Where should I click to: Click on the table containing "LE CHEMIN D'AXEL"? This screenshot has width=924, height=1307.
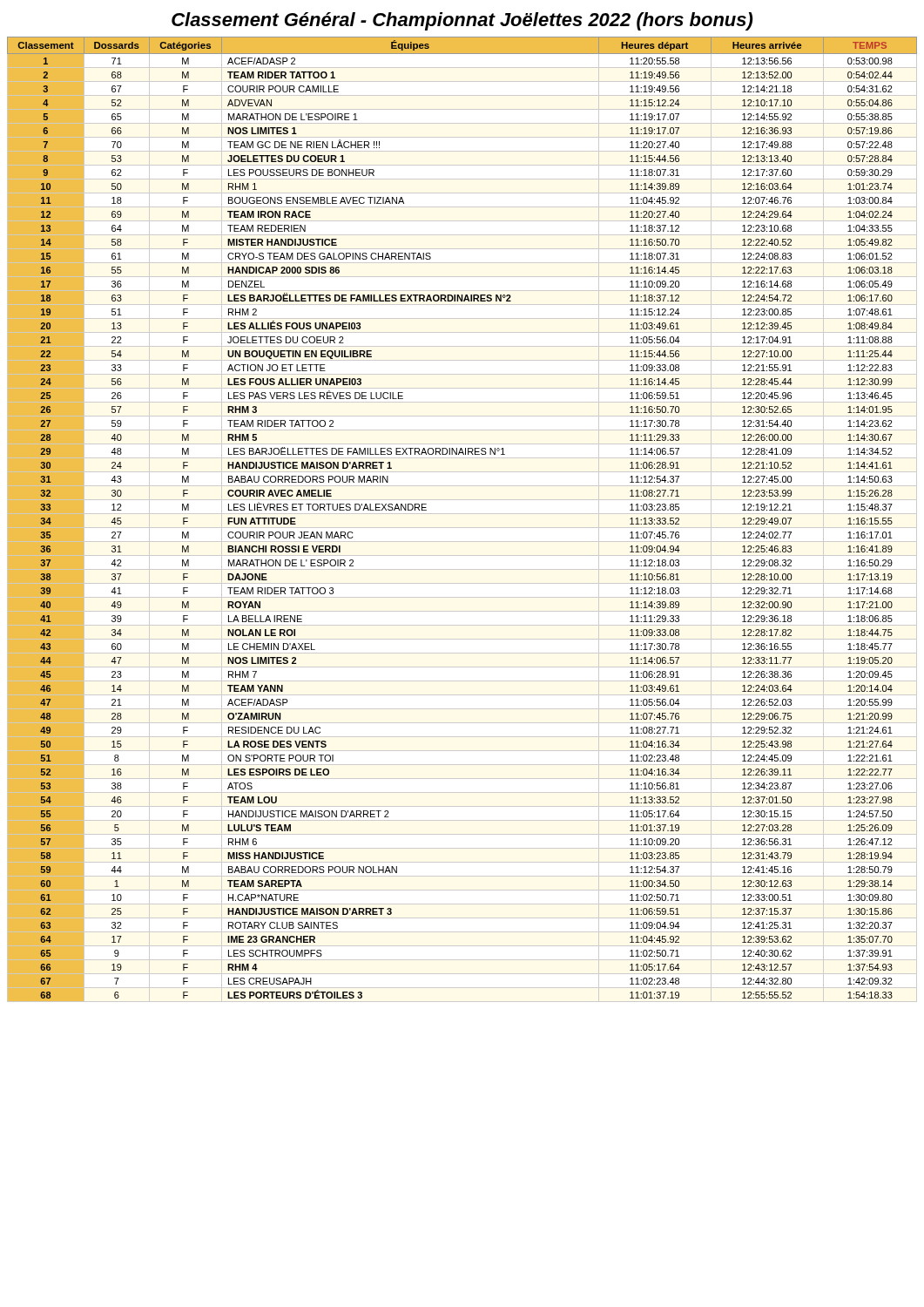pyautogui.click(x=462, y=519)
